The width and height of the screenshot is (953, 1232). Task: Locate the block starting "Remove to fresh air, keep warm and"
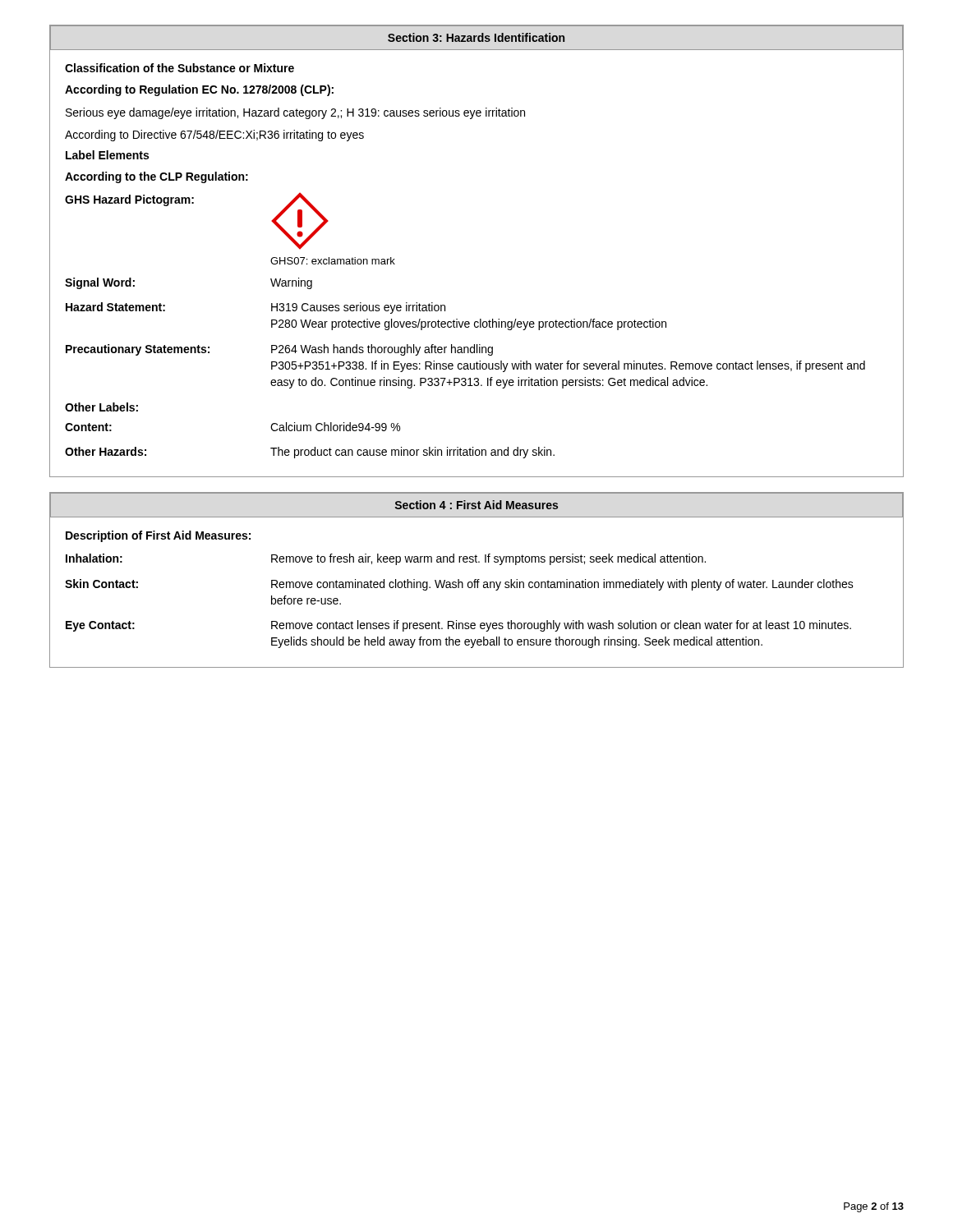coord(489,559)
